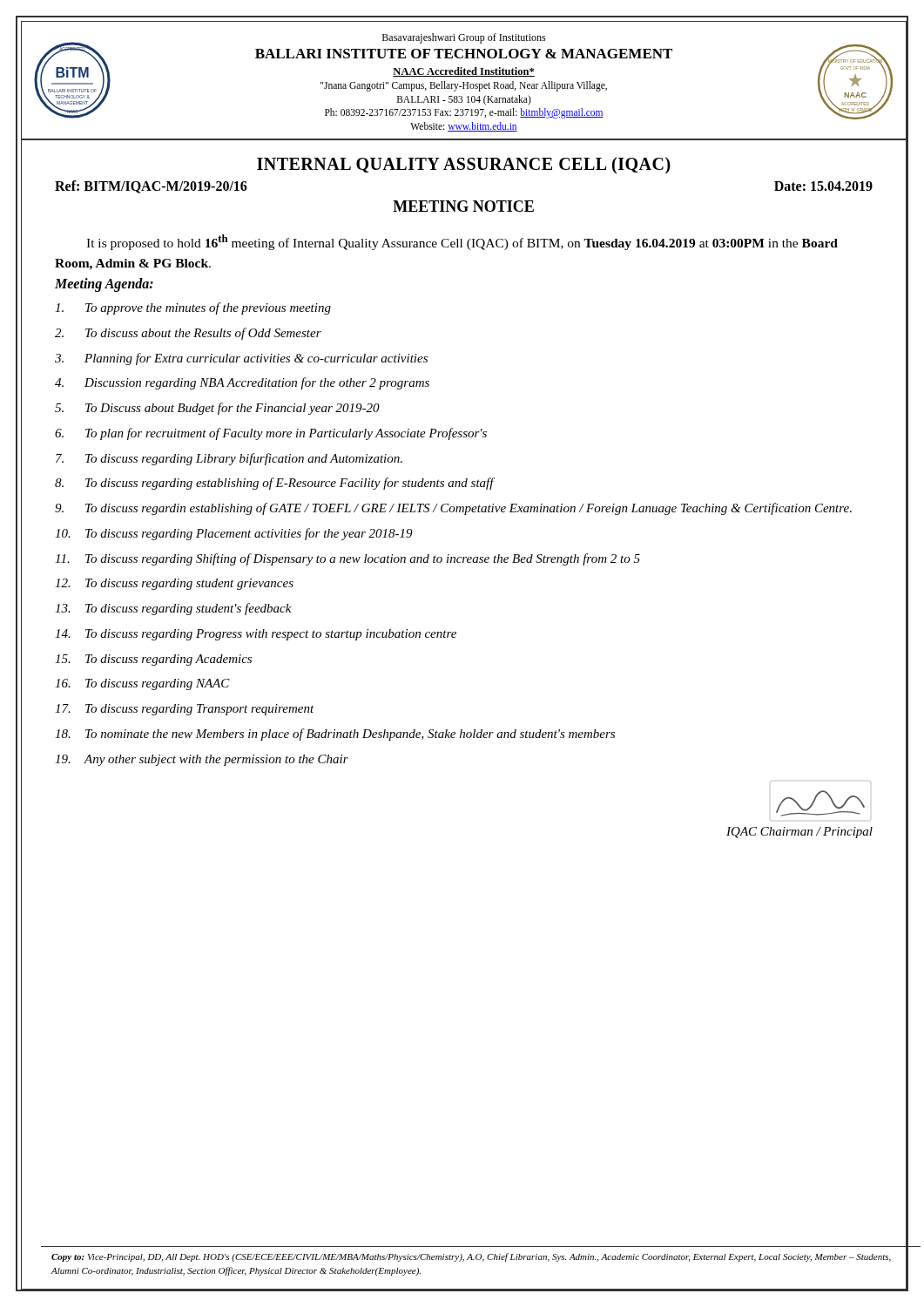Image resolution: width=924 pixels, height=1307 pixels.
Task: Select the text starting "8. To discuss regarding establishing of E-Resource"
Action: point(464,484)
